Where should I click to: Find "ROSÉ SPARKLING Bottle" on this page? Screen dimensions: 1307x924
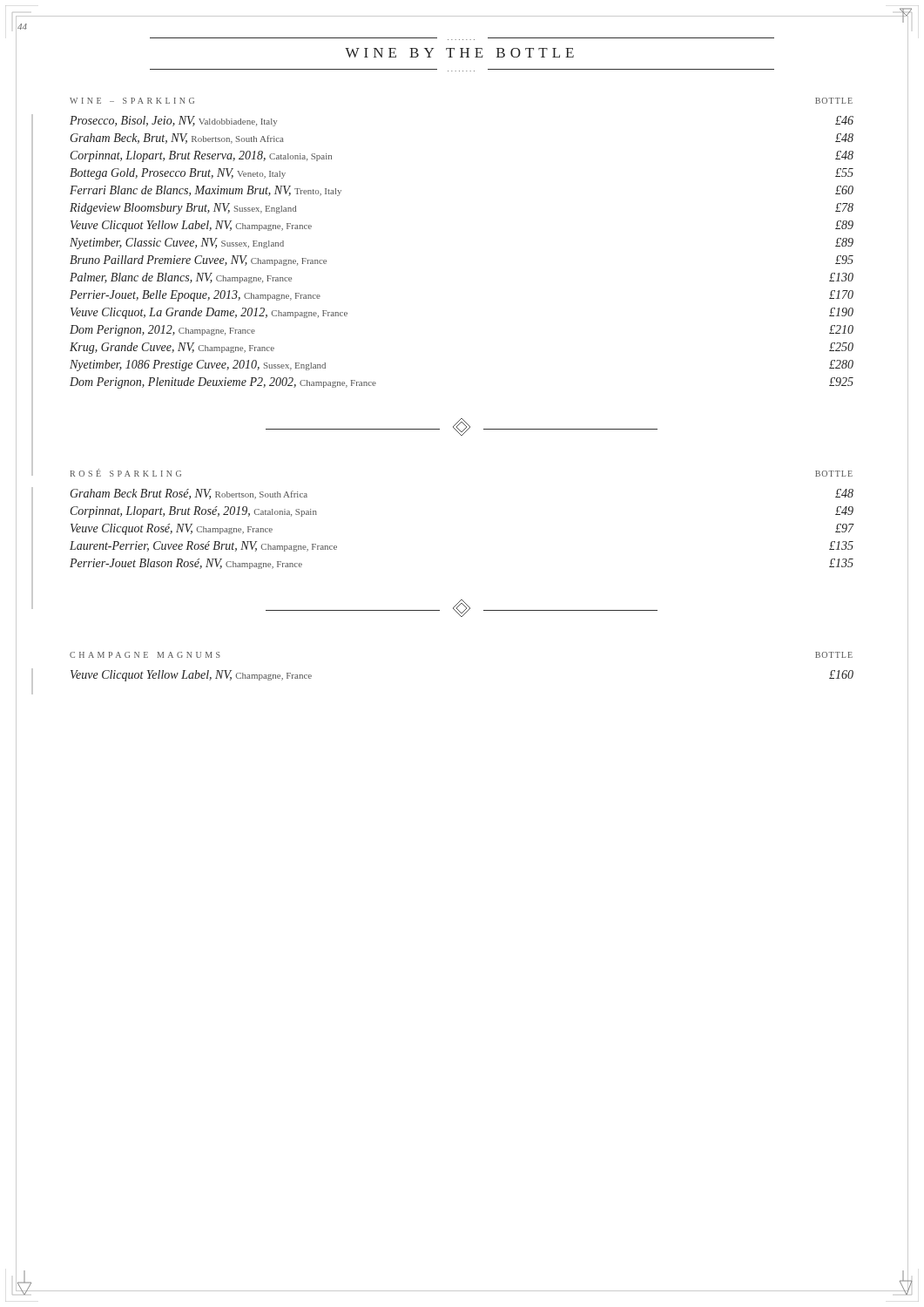coord(81,471)
